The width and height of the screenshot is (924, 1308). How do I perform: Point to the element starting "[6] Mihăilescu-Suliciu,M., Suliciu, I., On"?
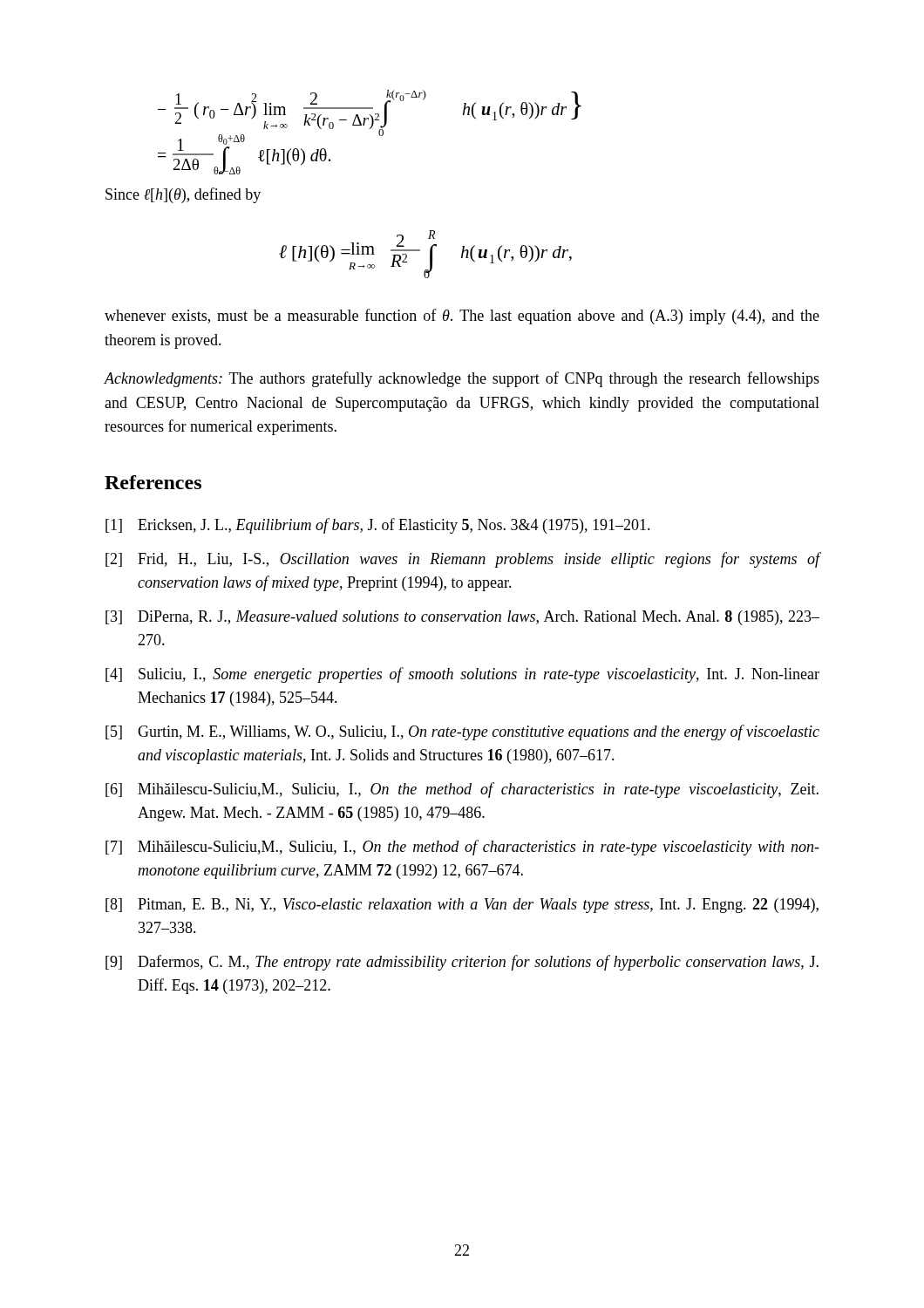(x=462, y=802)
